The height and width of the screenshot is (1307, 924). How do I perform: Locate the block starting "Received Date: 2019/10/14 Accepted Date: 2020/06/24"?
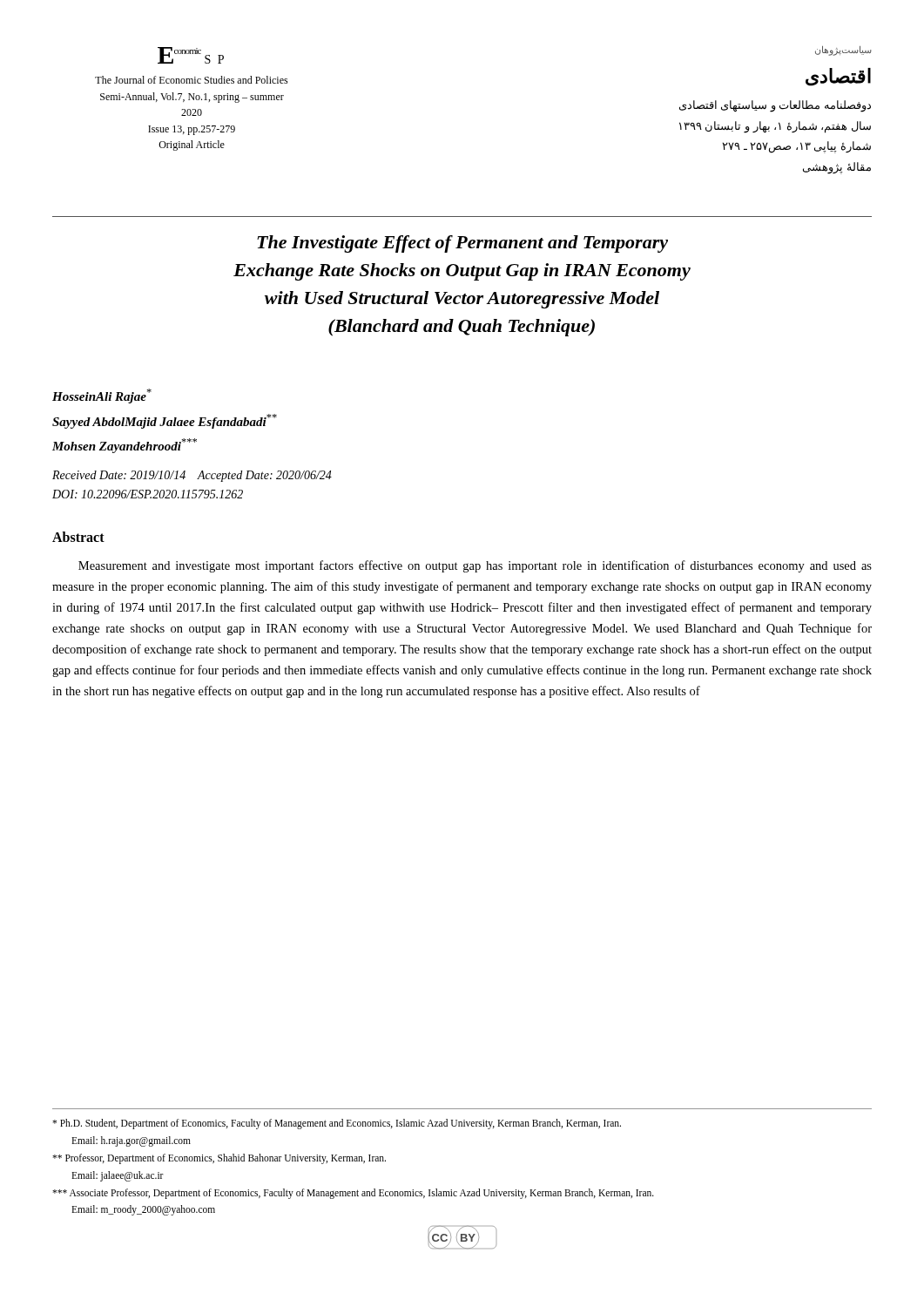coord(192,475)
